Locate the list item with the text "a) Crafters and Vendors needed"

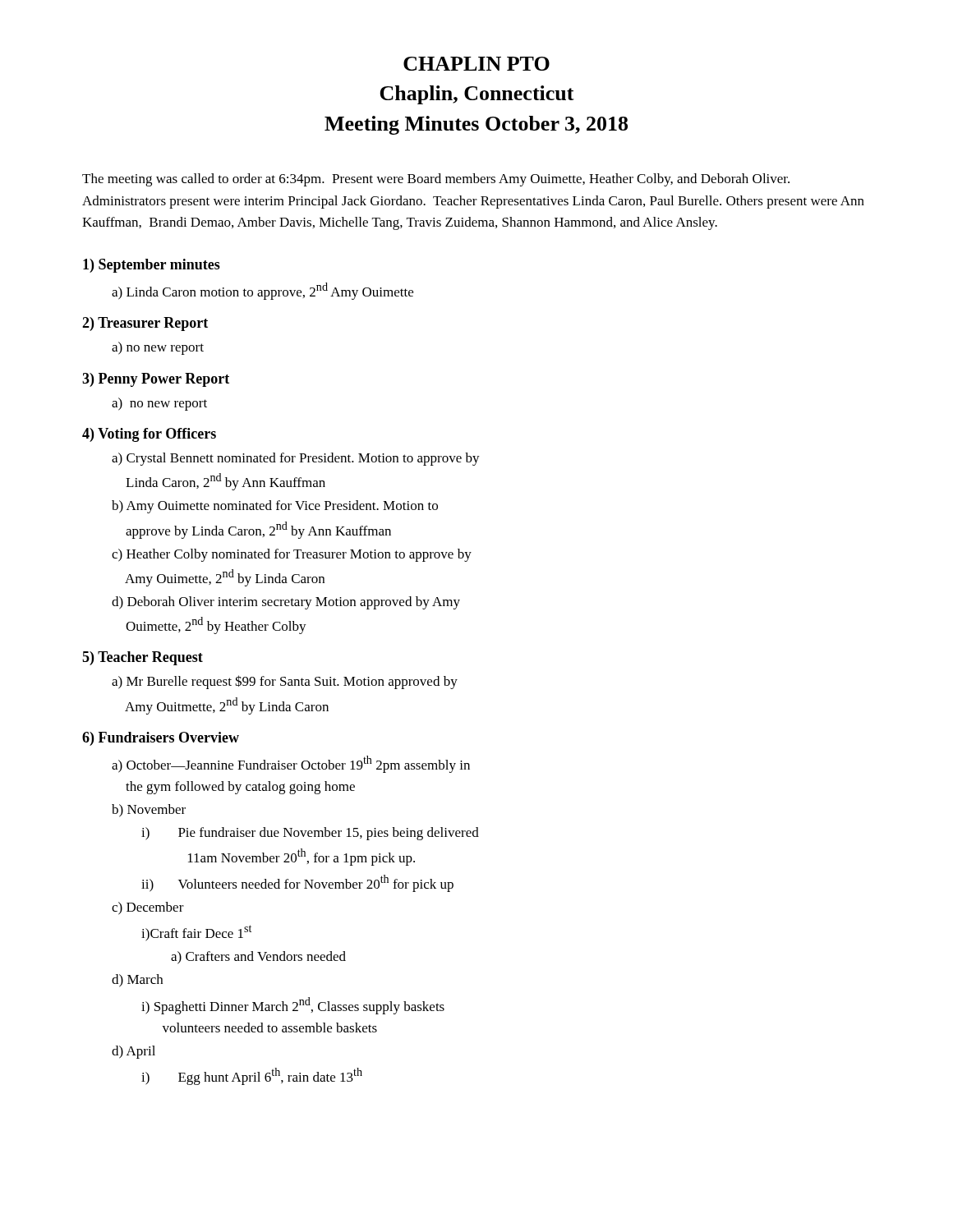pyautogui.click(x=258, y=956)
